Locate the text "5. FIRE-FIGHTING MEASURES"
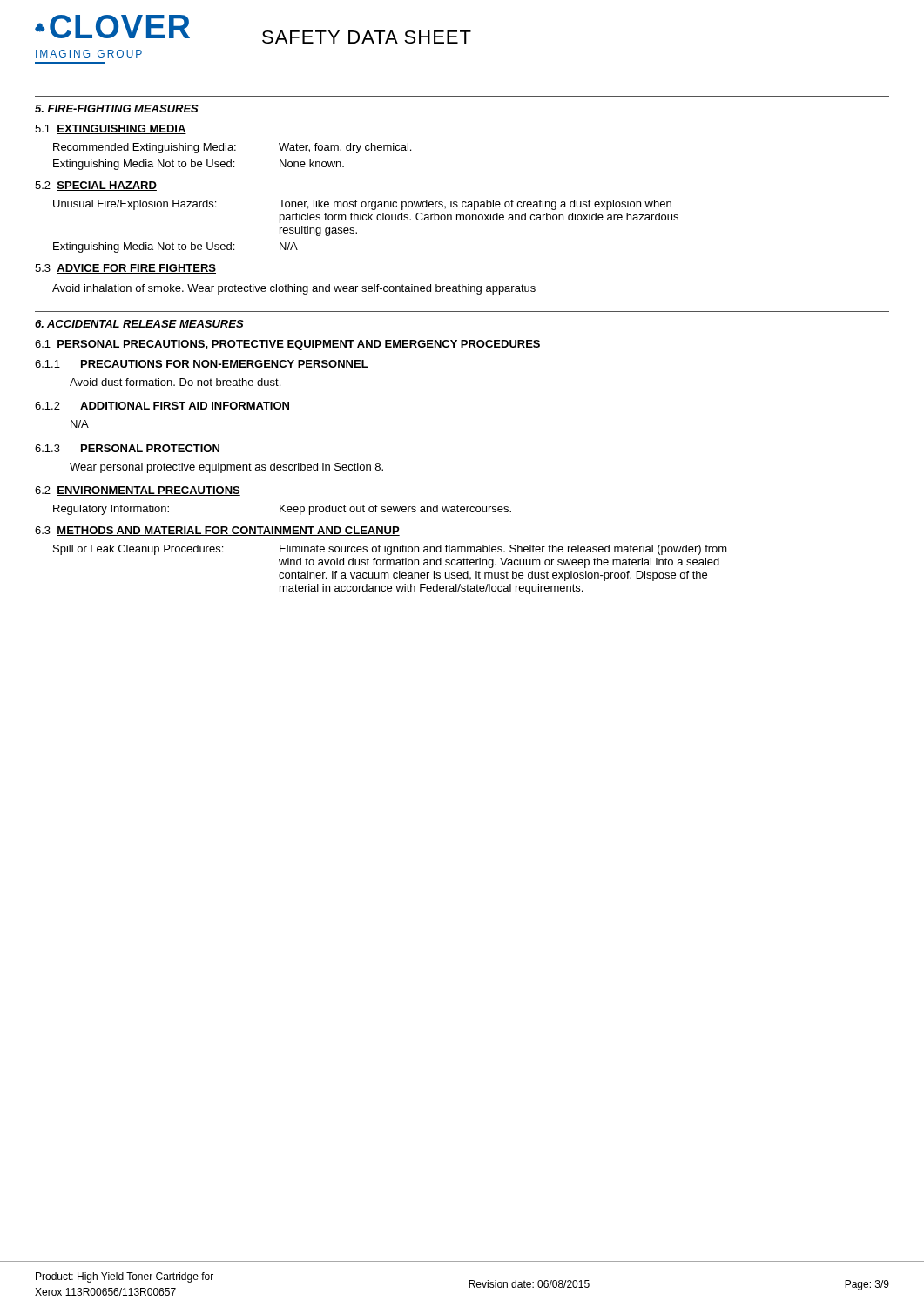Image resolution: width=924 pixels, height=1307 pixels. click(x=117, y=108)
